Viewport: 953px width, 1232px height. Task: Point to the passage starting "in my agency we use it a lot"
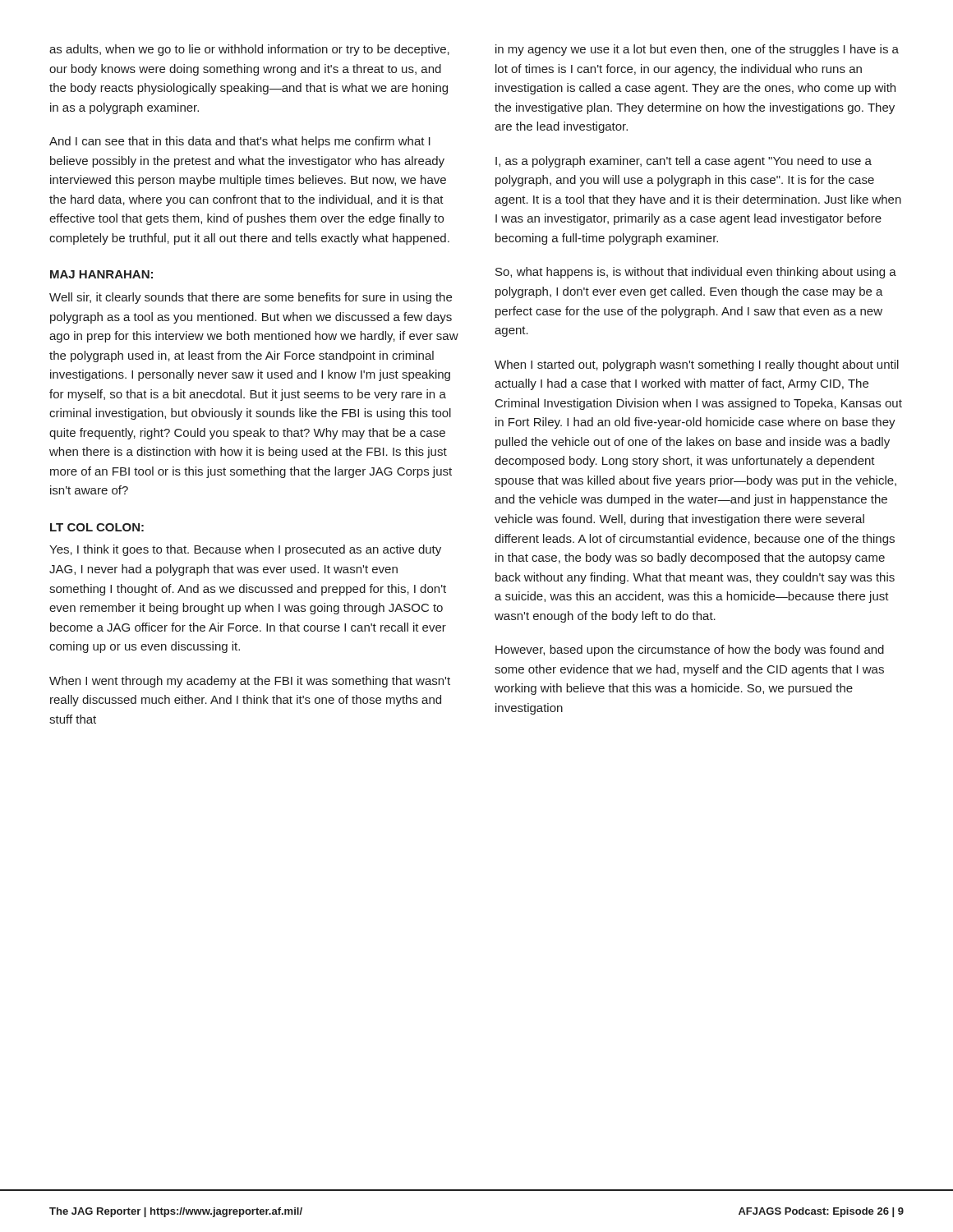(697, 88)
